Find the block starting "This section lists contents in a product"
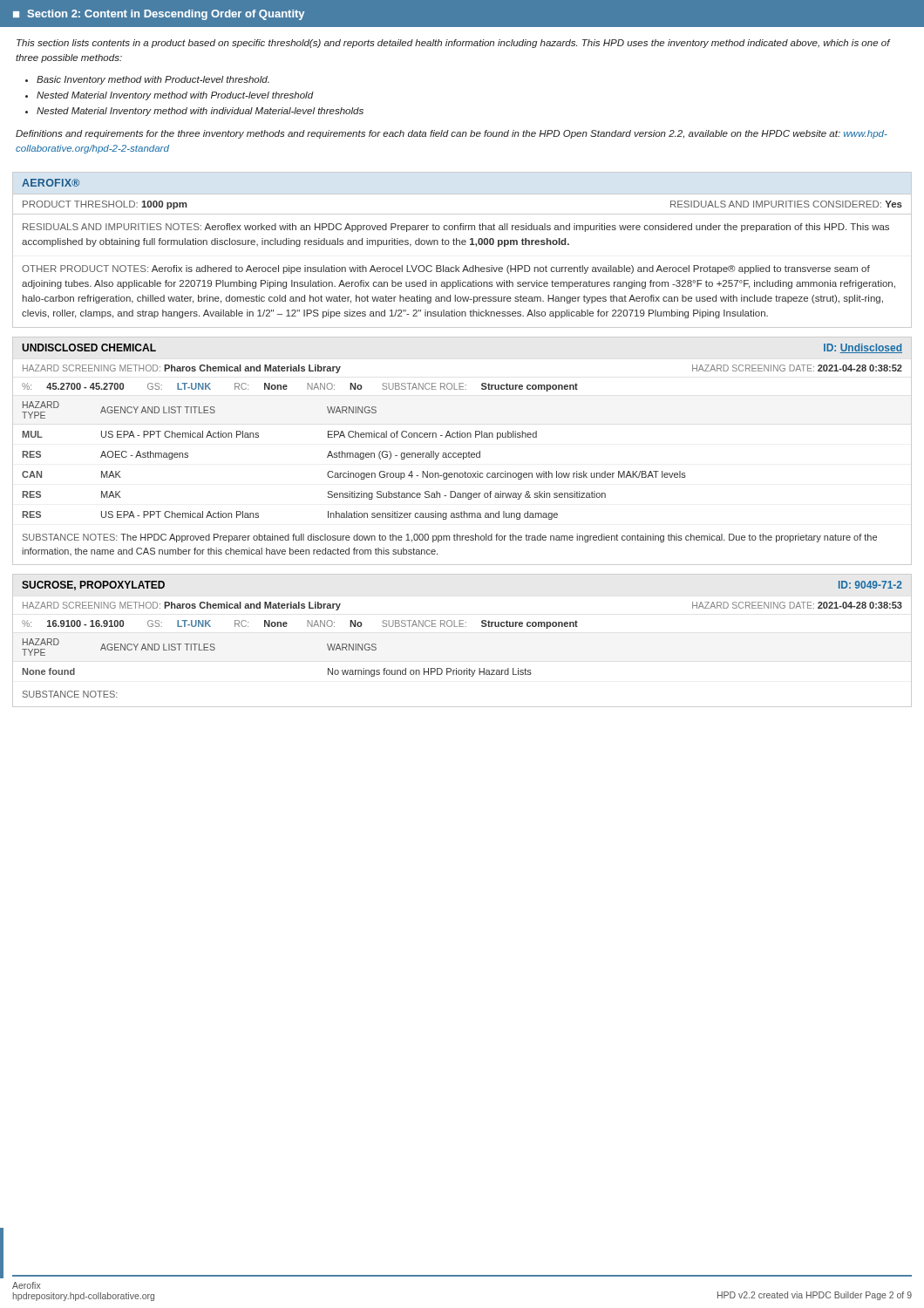The image size is (924, 1308). pos(453,50)
